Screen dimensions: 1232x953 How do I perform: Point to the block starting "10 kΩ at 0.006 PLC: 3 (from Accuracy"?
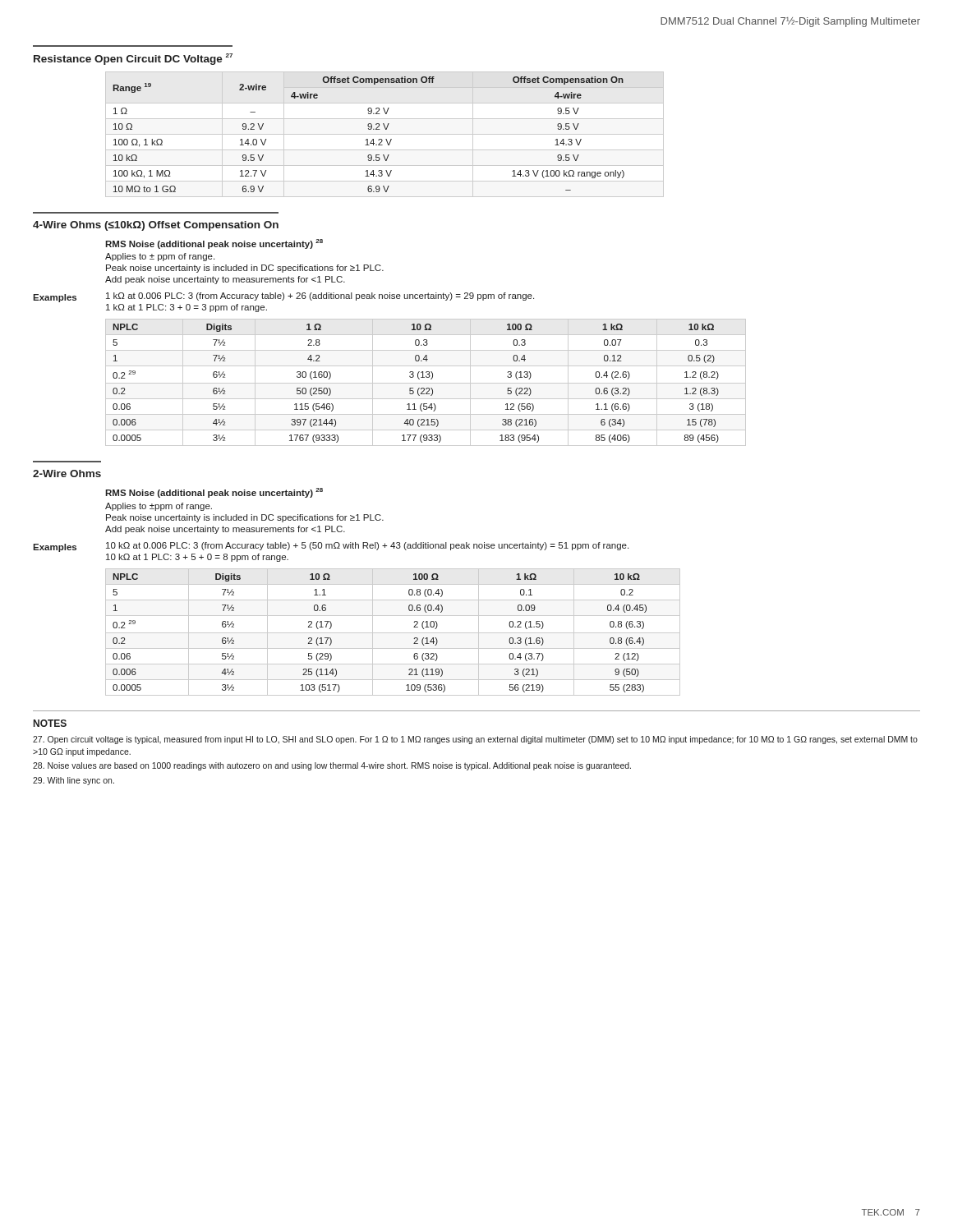coord(367,545)
